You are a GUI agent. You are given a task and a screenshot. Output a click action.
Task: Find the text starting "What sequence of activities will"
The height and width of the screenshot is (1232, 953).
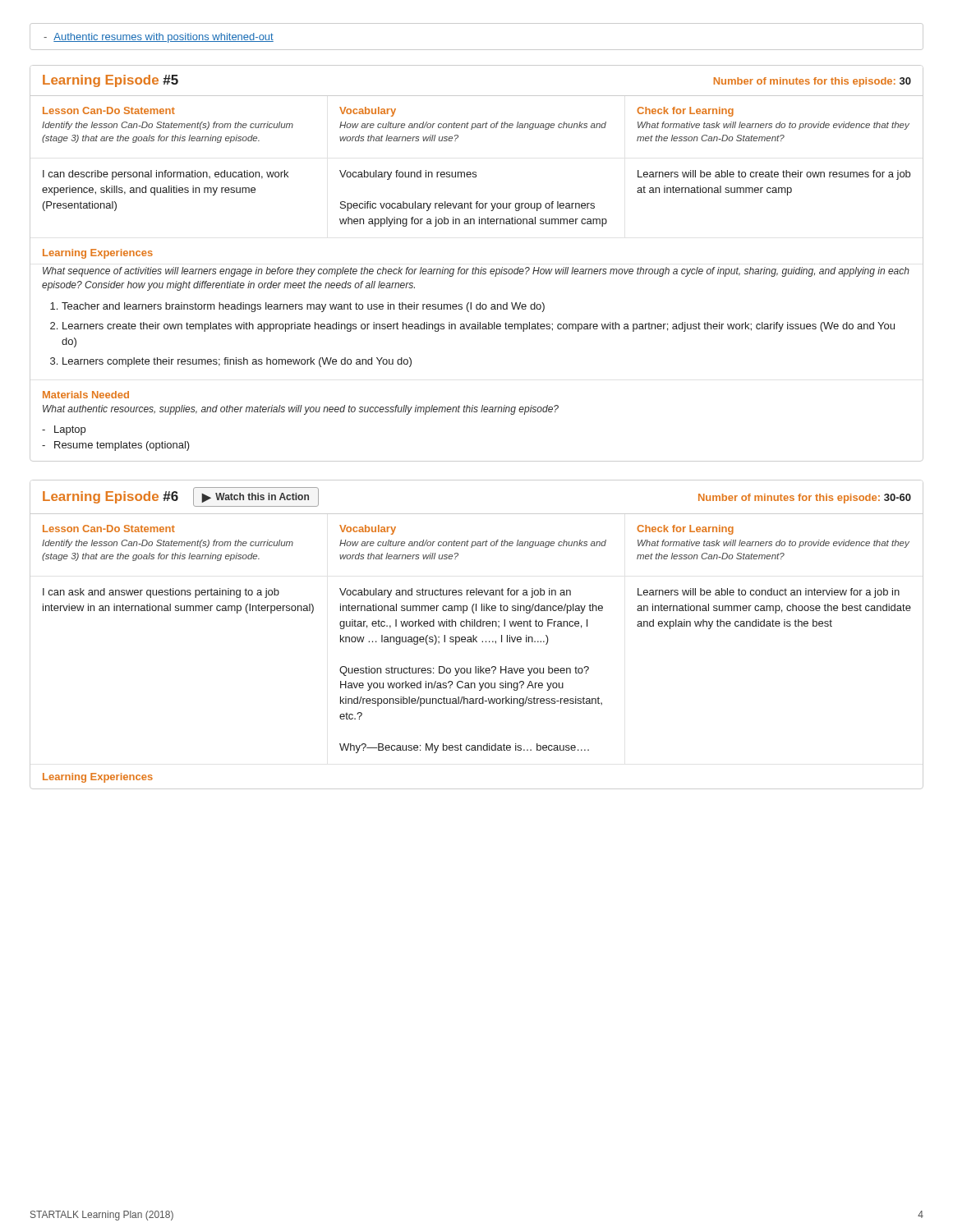click(476, 317)
